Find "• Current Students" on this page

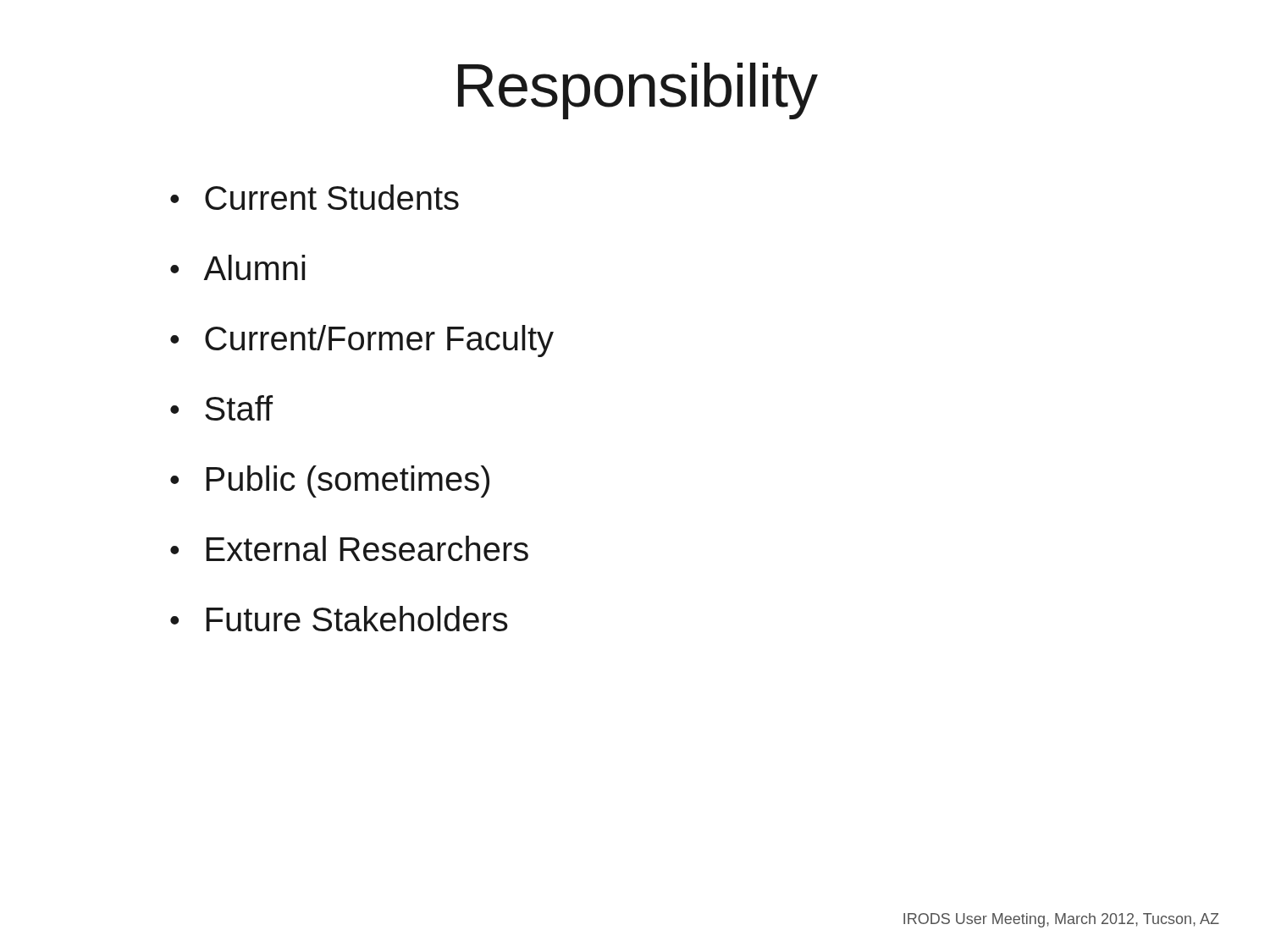point(315,198)
